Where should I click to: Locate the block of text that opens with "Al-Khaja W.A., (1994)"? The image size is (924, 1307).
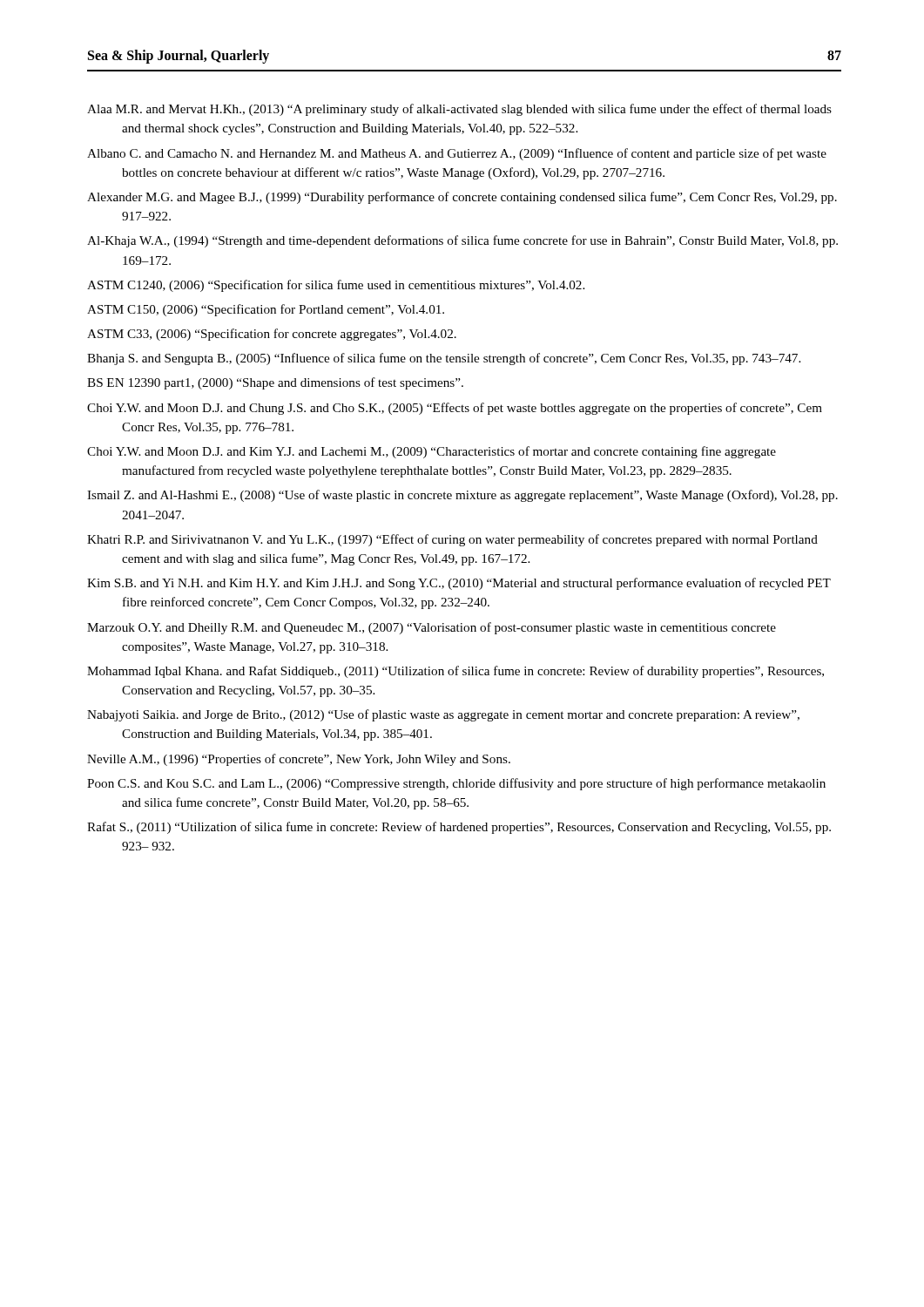point(463,250)
